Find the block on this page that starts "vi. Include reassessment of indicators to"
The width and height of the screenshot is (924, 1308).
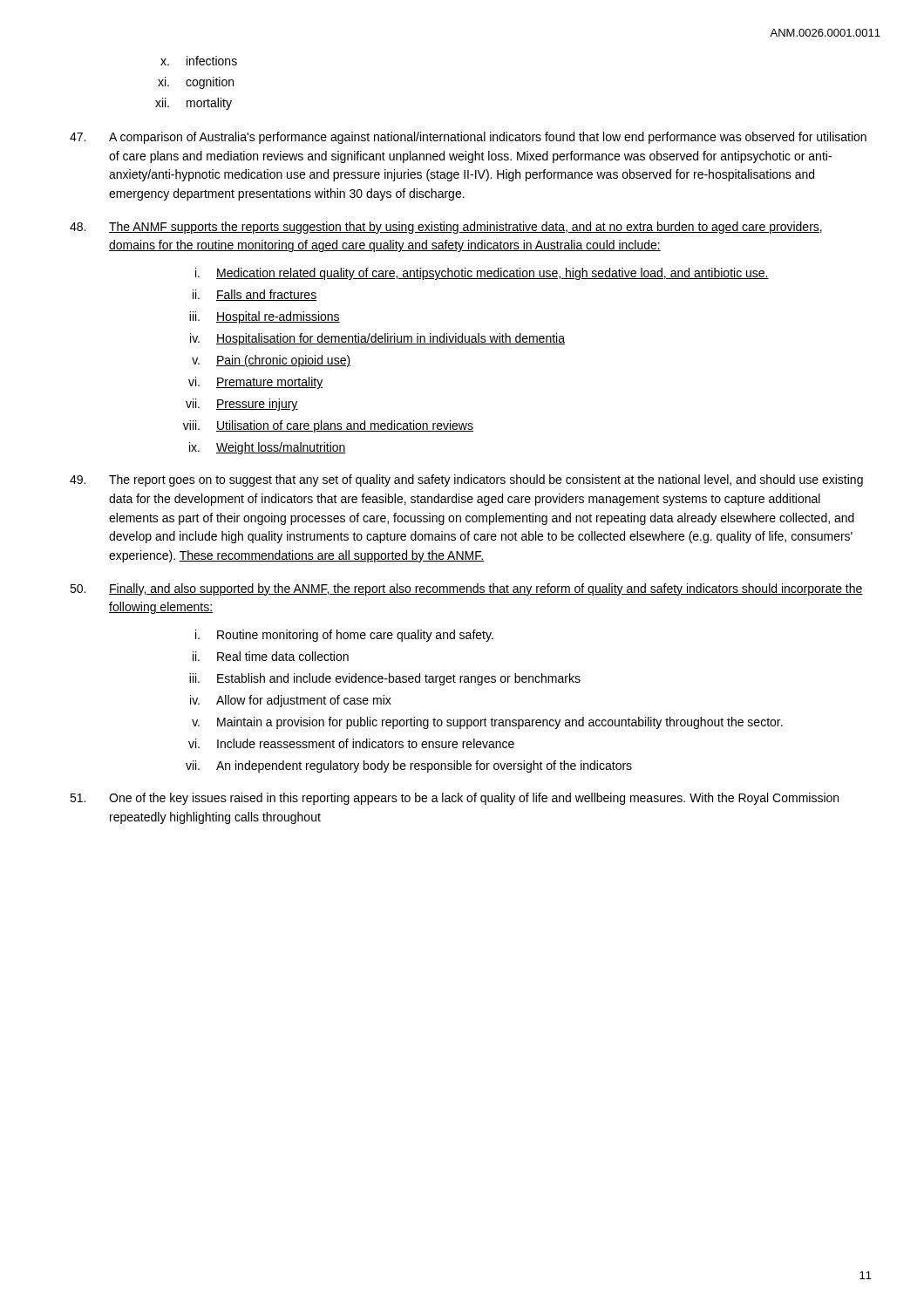pyautogui.click(x=510, y=744)
